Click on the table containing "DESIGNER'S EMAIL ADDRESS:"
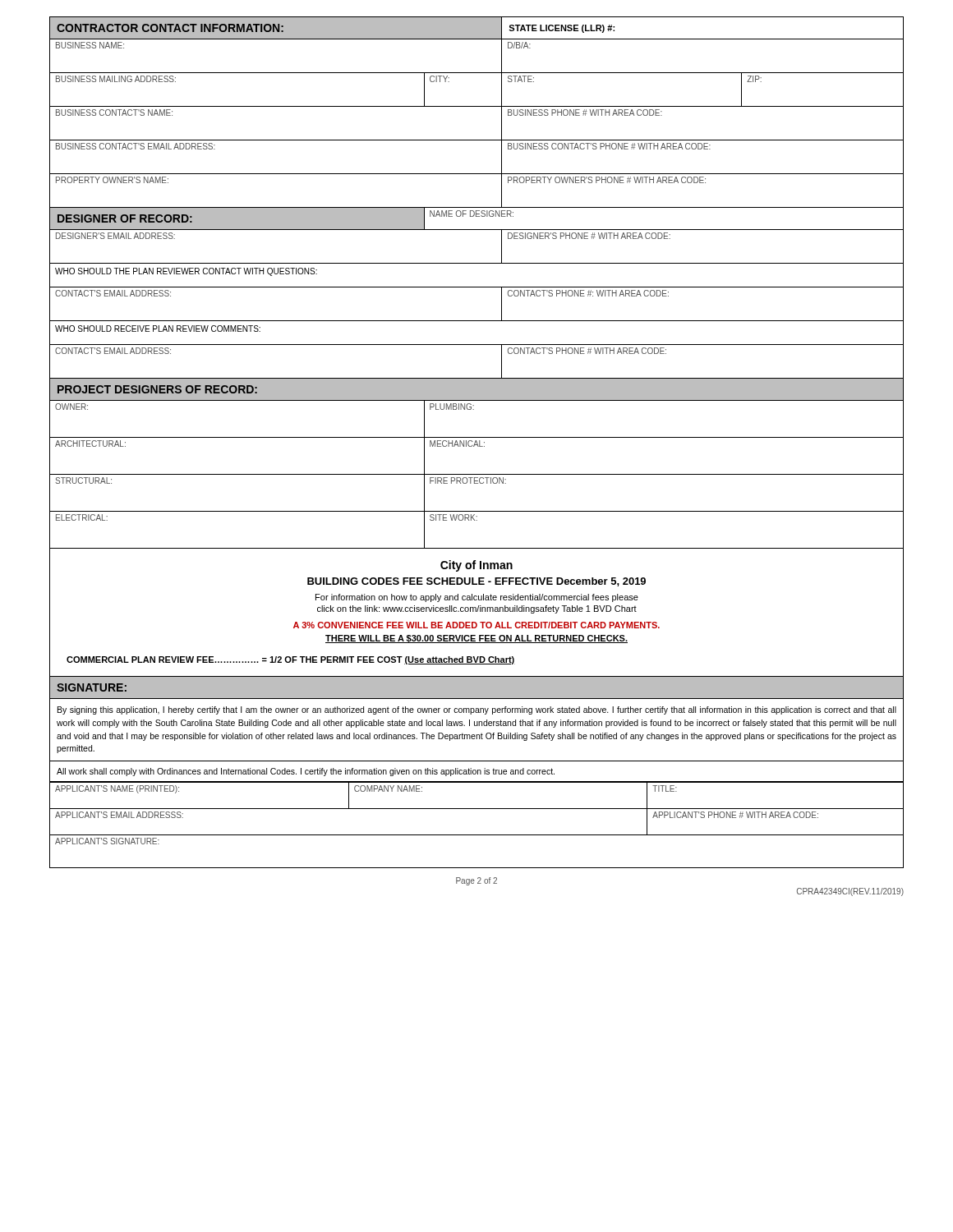This screenshot has height=1232, width=953. click(476, 246)
